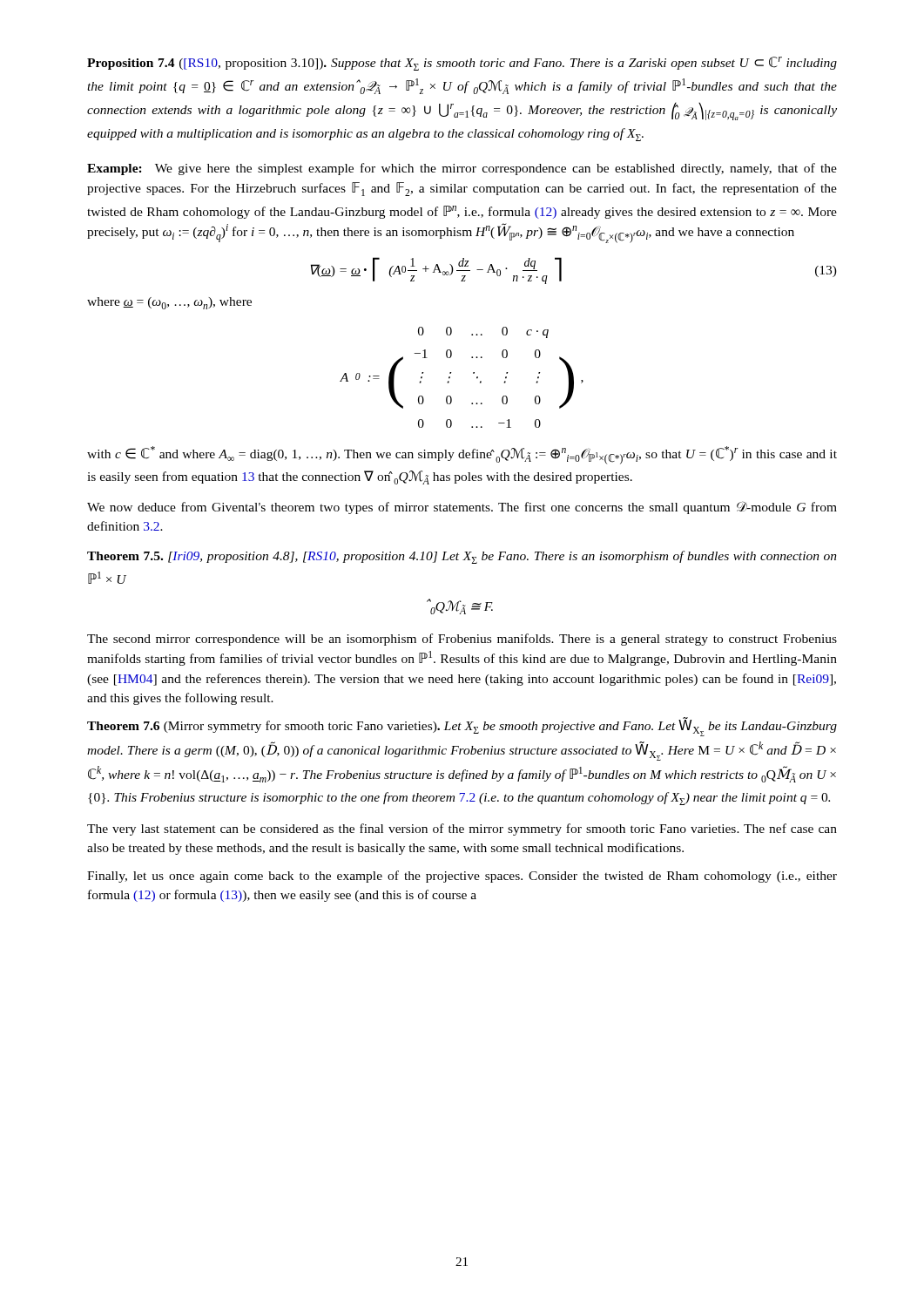Select the text block with the text "where ω = (ω0,"
This screenshot has width=924, height=1307.
coord(170,303)
